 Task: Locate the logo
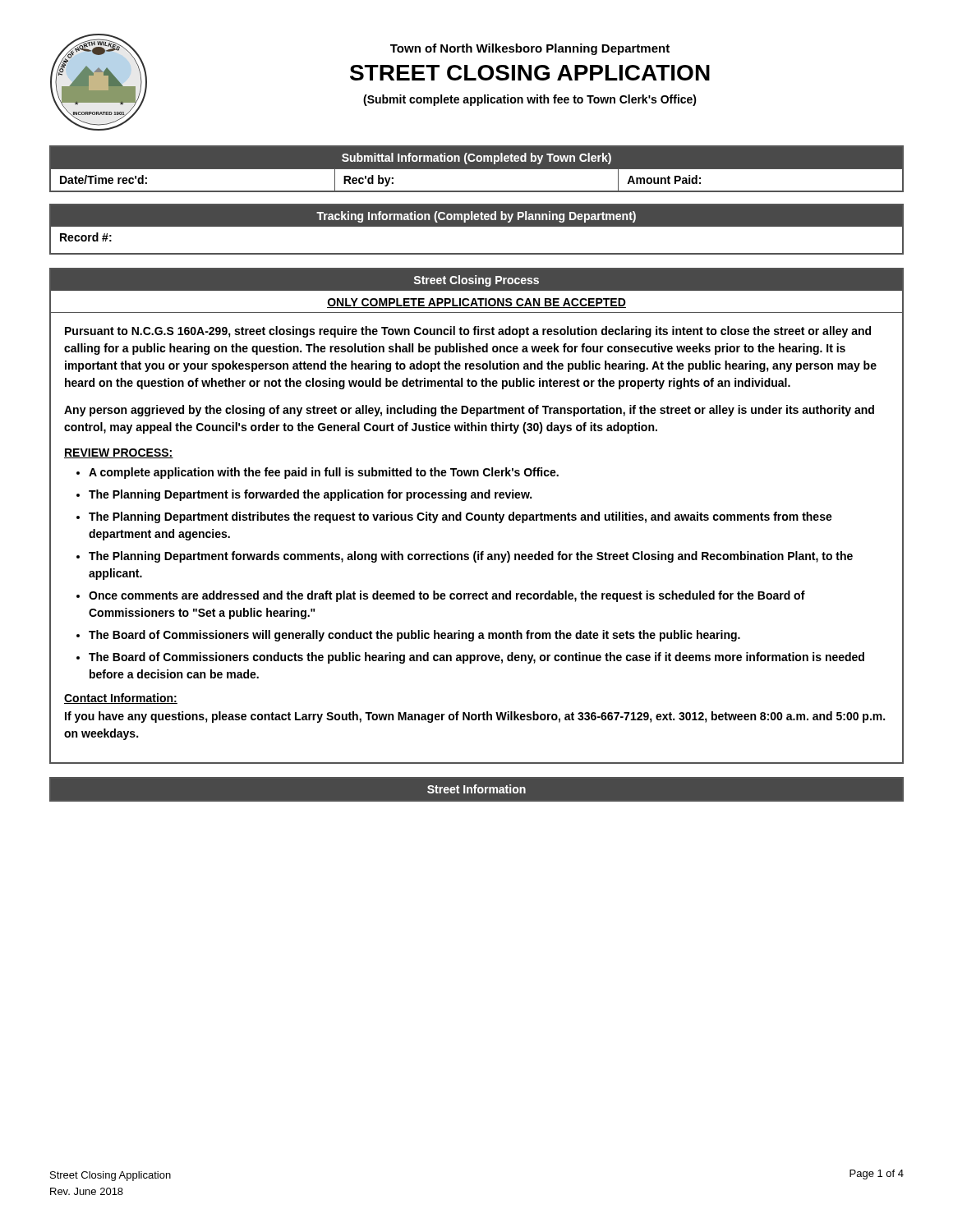click(103, 83)
